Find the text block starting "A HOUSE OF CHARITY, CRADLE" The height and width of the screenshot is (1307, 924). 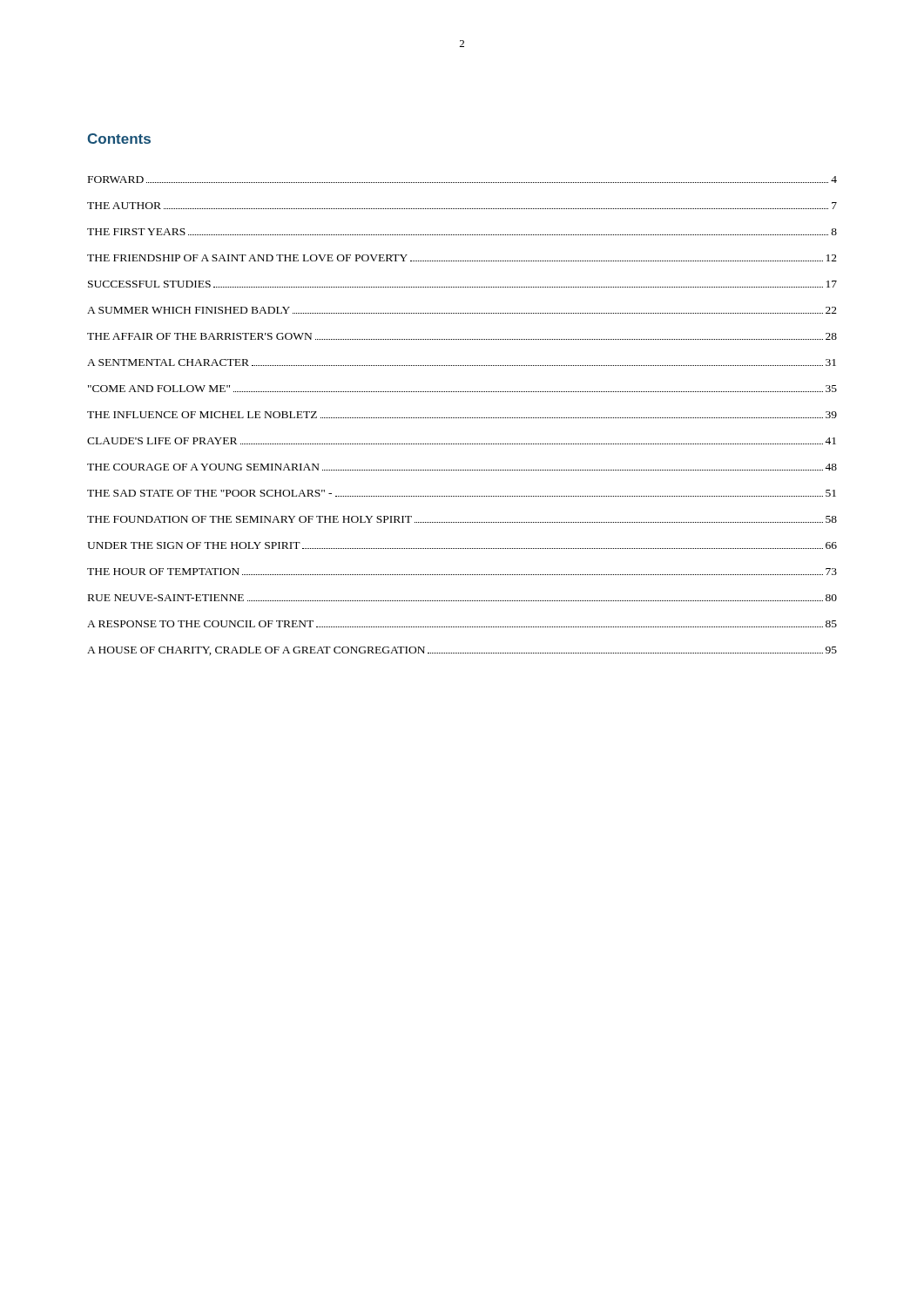point(462,650)
